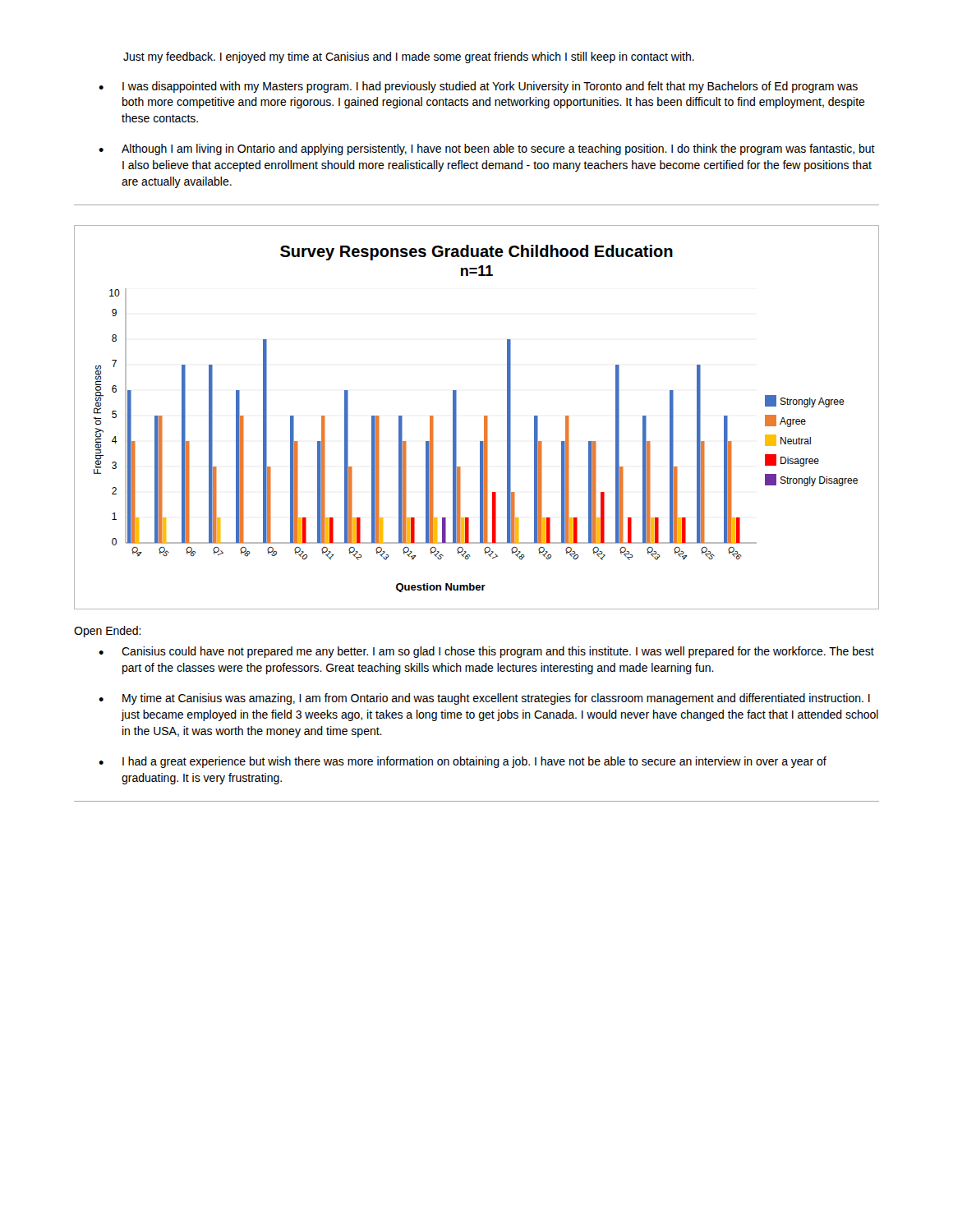Find the block on this page that starts "• I was disappointed with my Masters"
The width and height of the screenshot is (953, 1232).
pos(489,103)
